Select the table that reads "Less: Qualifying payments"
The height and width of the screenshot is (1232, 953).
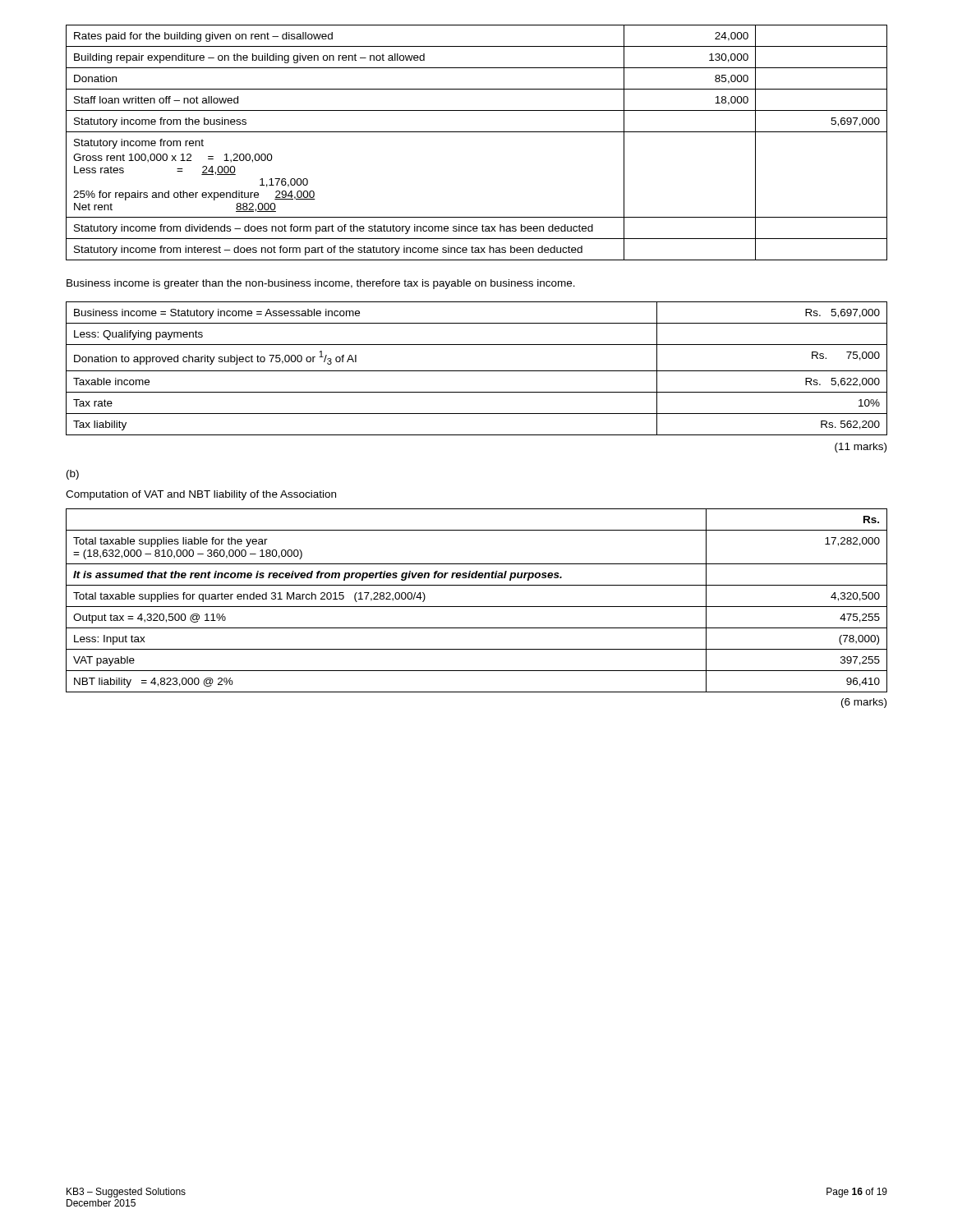(x=476, y=369)
